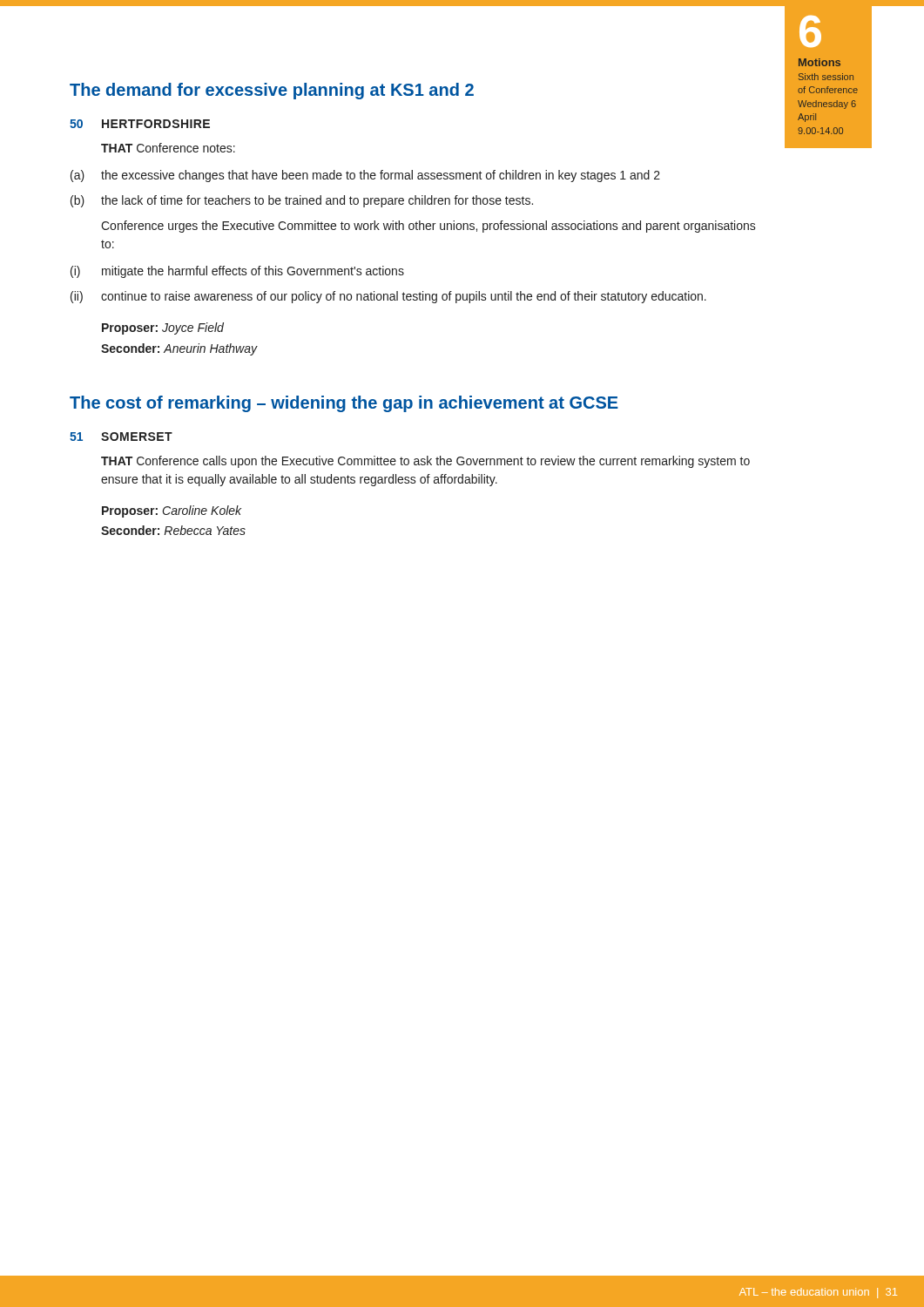Find the block starting "Proposer: Joyce Field Seconder: Aneurin"

(179, 338)
